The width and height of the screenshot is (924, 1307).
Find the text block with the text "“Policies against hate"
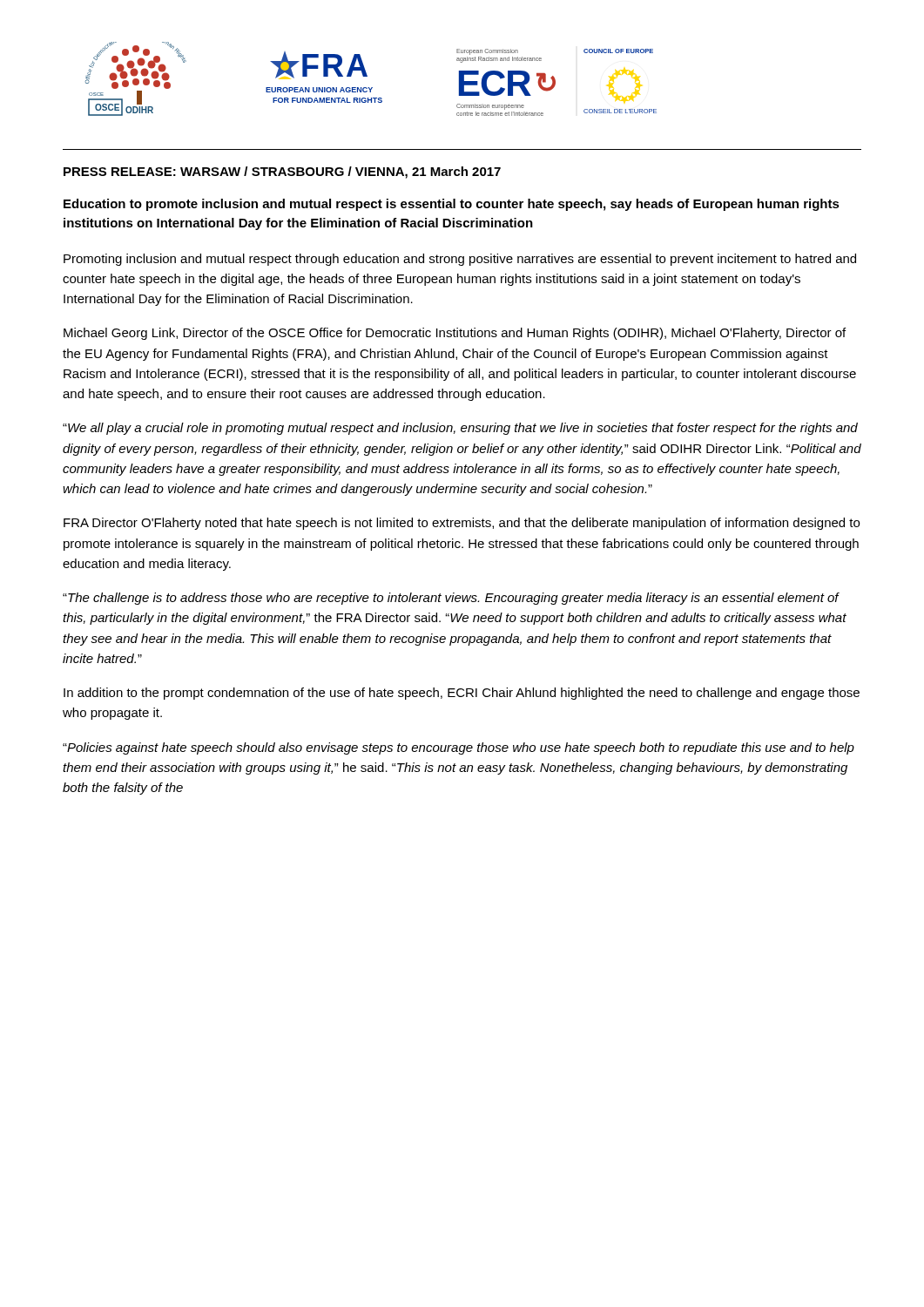tap(459, 767)
